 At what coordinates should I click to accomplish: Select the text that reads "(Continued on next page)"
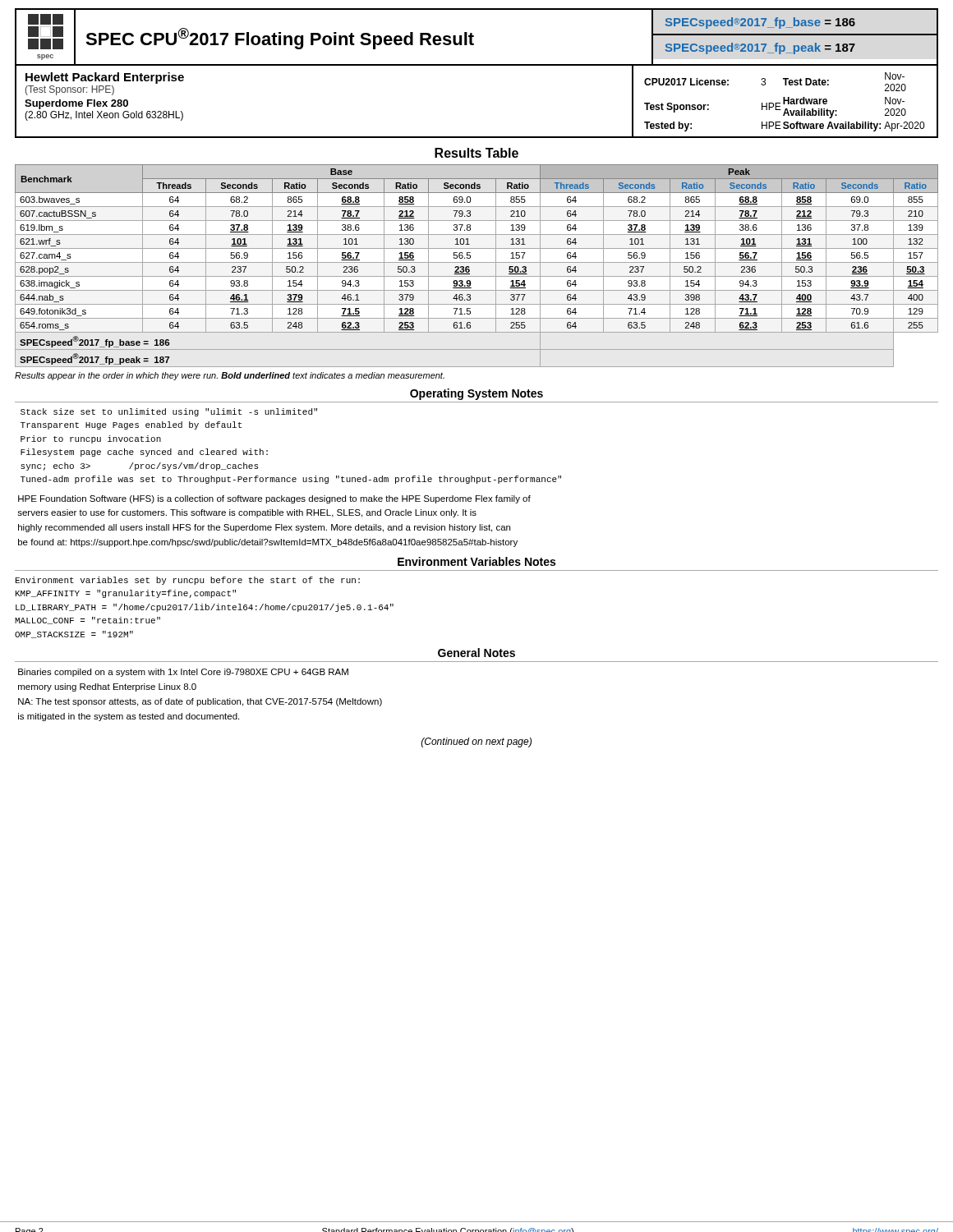coord(476,741)
